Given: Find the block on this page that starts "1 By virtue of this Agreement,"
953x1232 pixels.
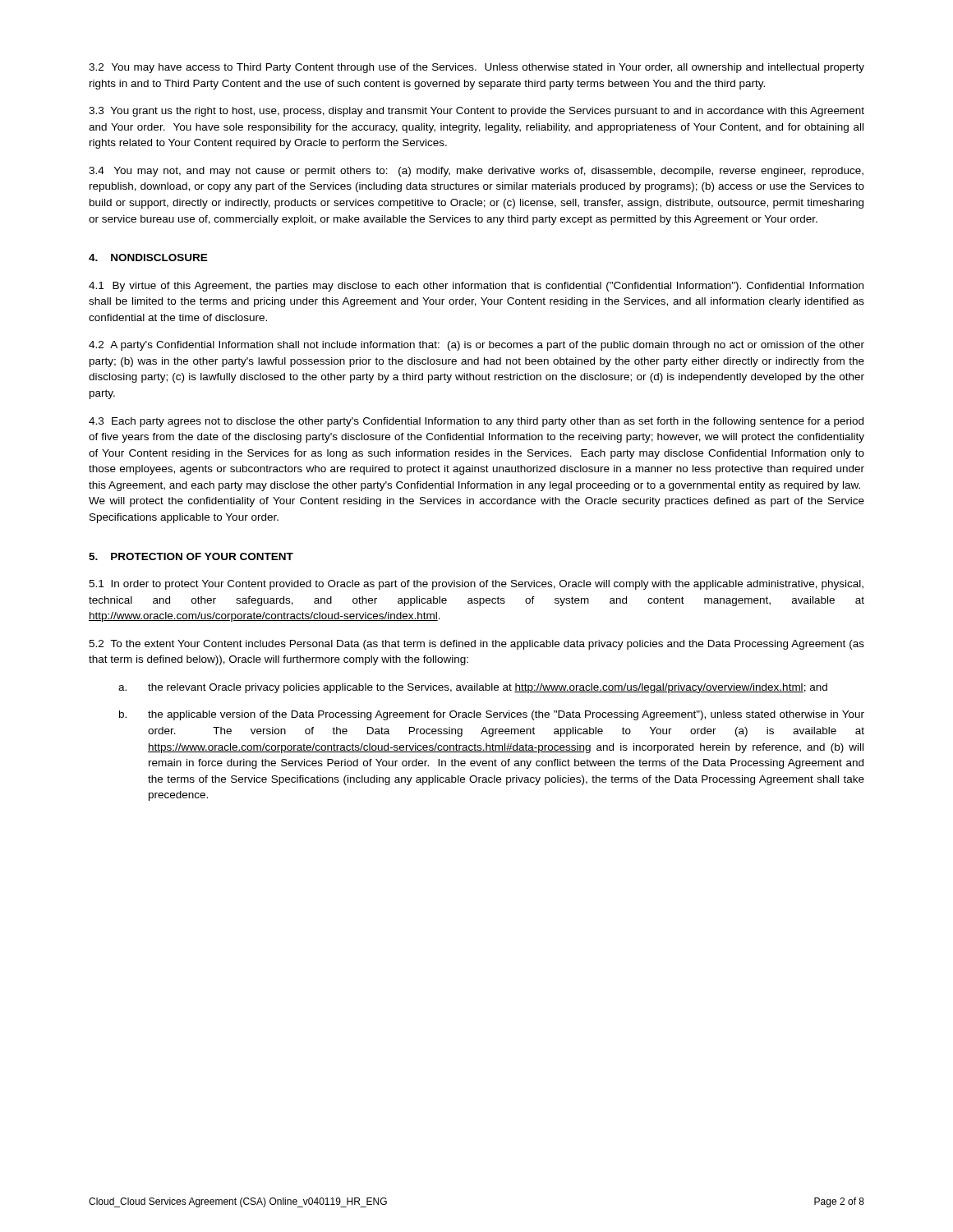Looking at the screenshot, I should 476,301.
